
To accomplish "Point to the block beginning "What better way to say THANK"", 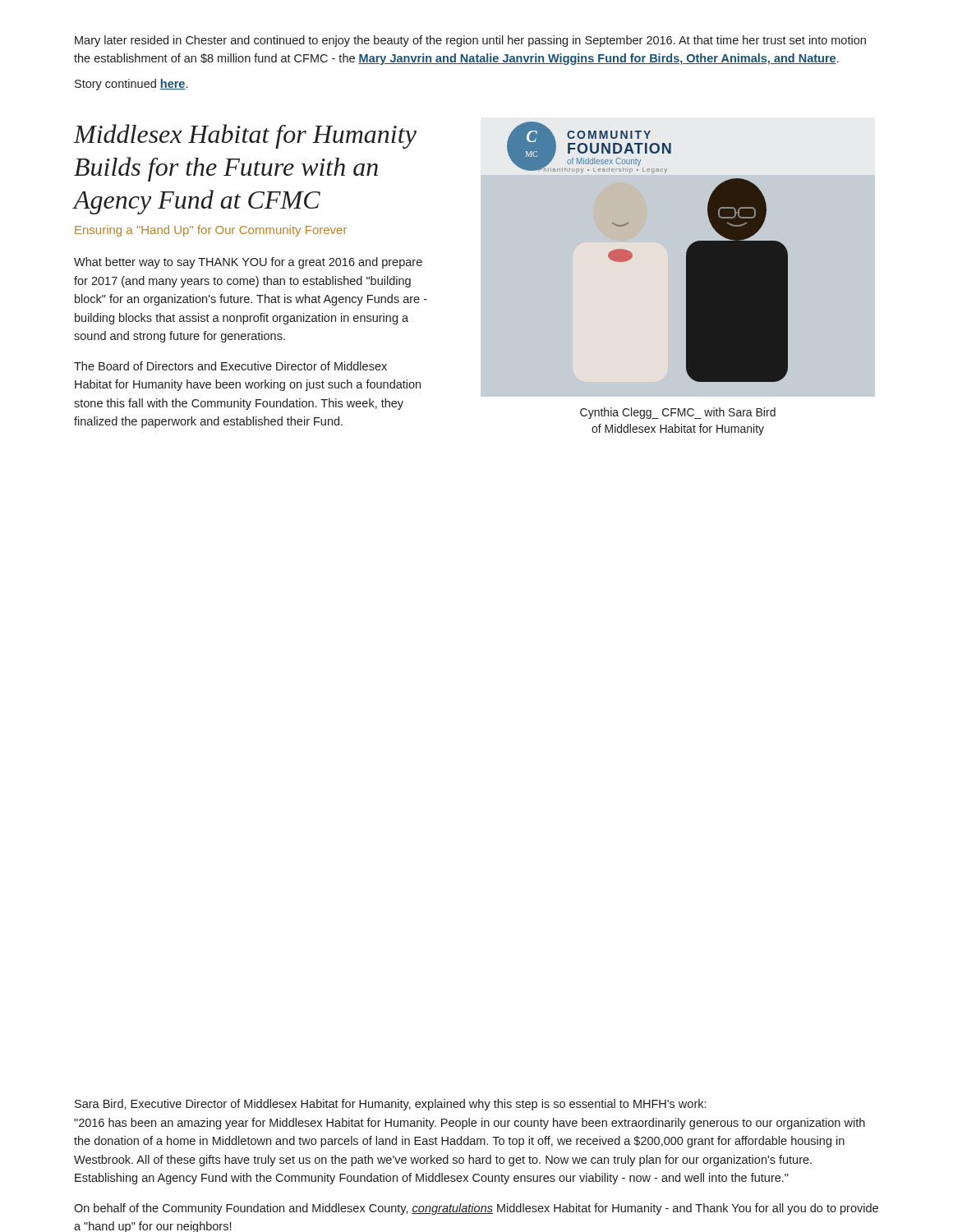I will click(x=251, y=299).
